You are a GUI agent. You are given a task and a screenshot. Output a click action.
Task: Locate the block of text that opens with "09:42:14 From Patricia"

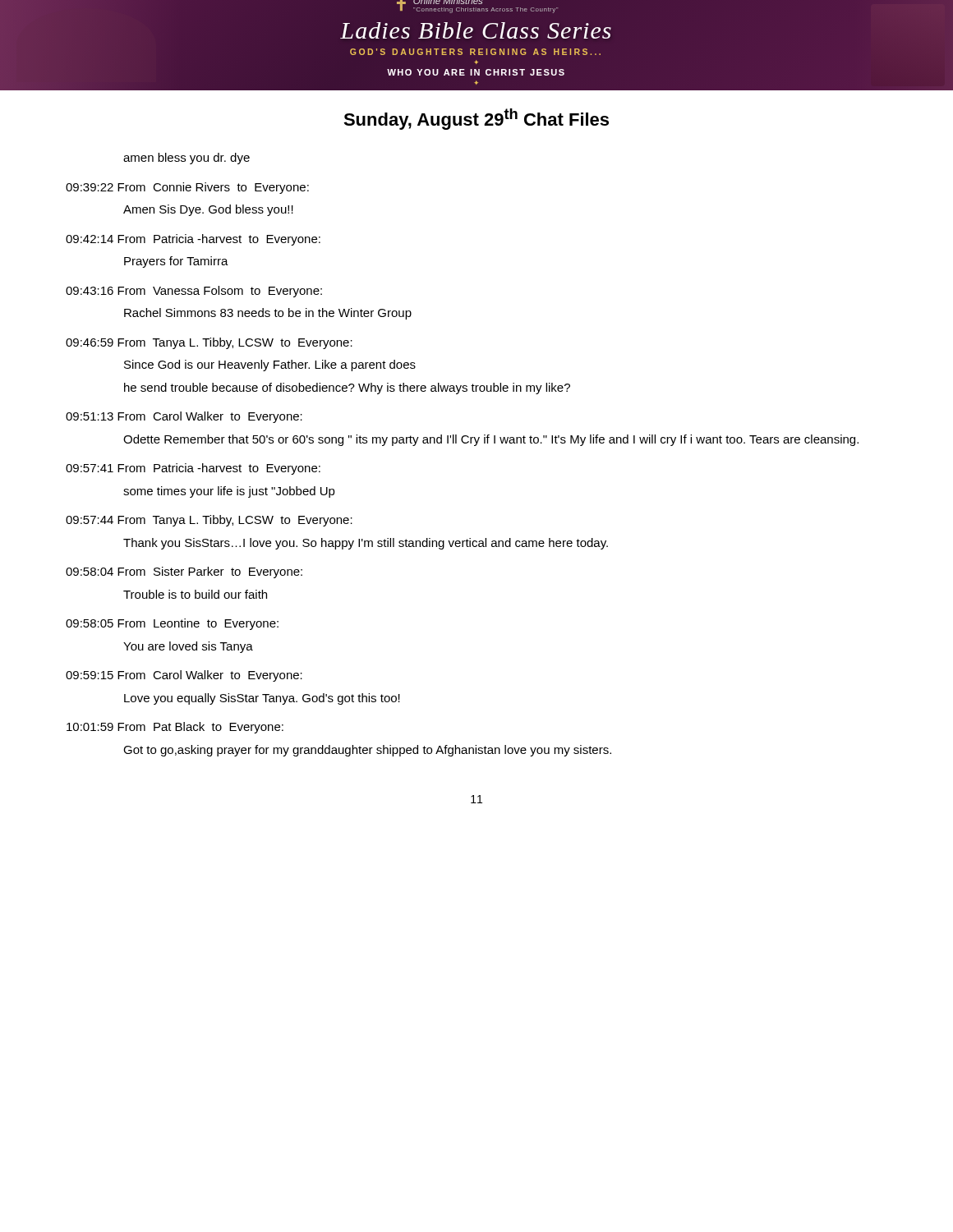click(194, 238)
